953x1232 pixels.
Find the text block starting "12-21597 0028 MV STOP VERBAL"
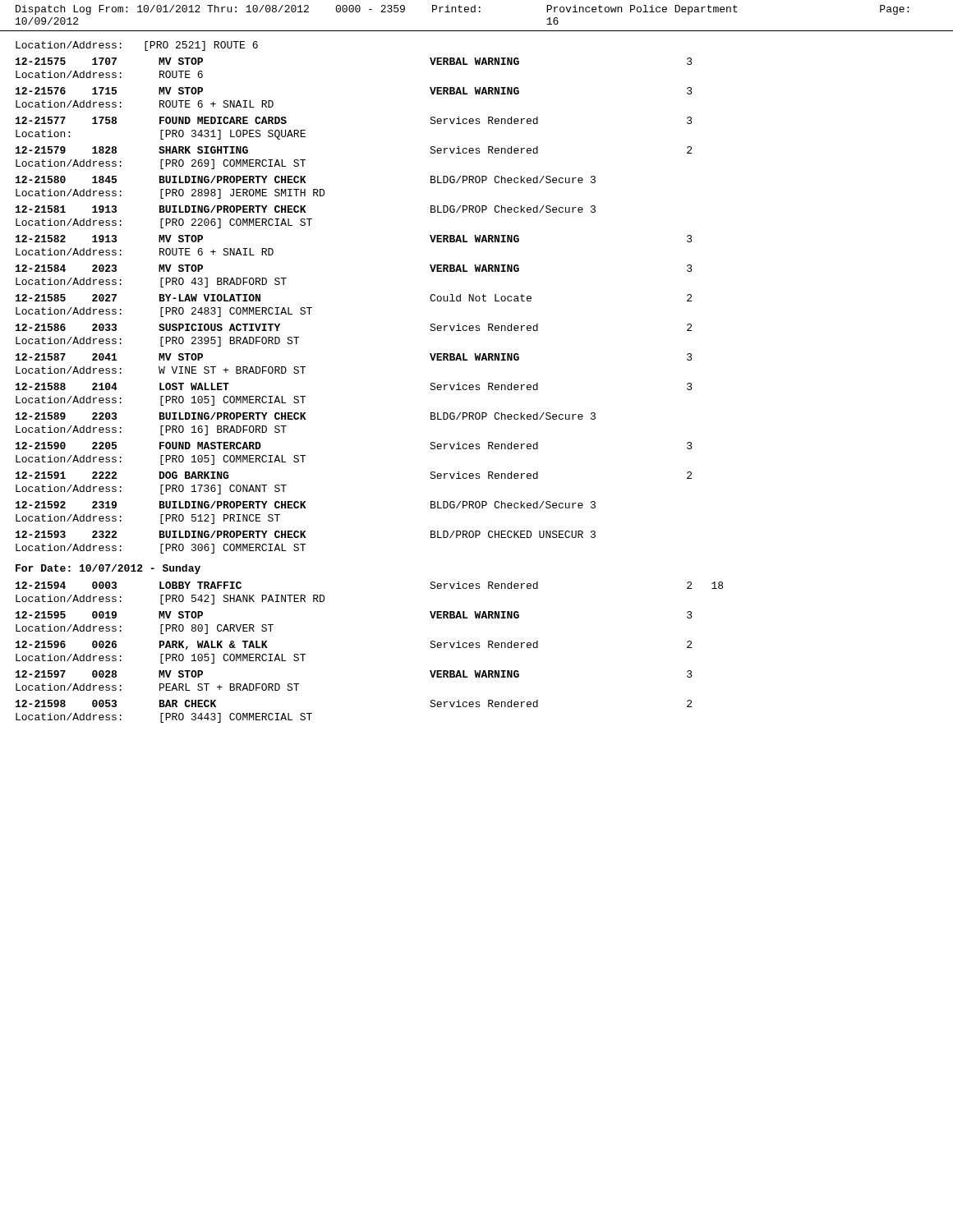(x=476, y=681)
